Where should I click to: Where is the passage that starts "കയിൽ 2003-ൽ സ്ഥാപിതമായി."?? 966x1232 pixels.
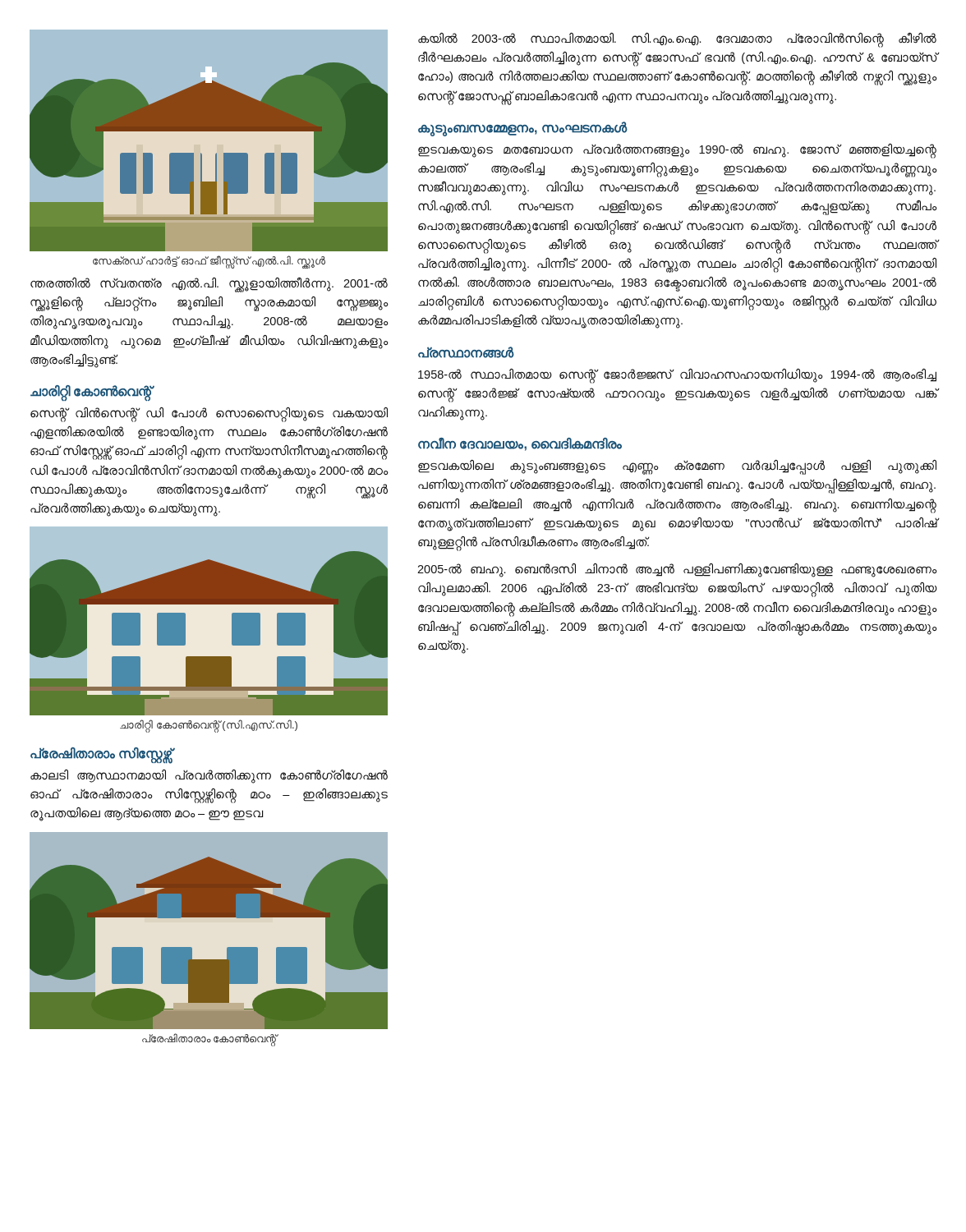pyautogui.click(x=677, y=68)
